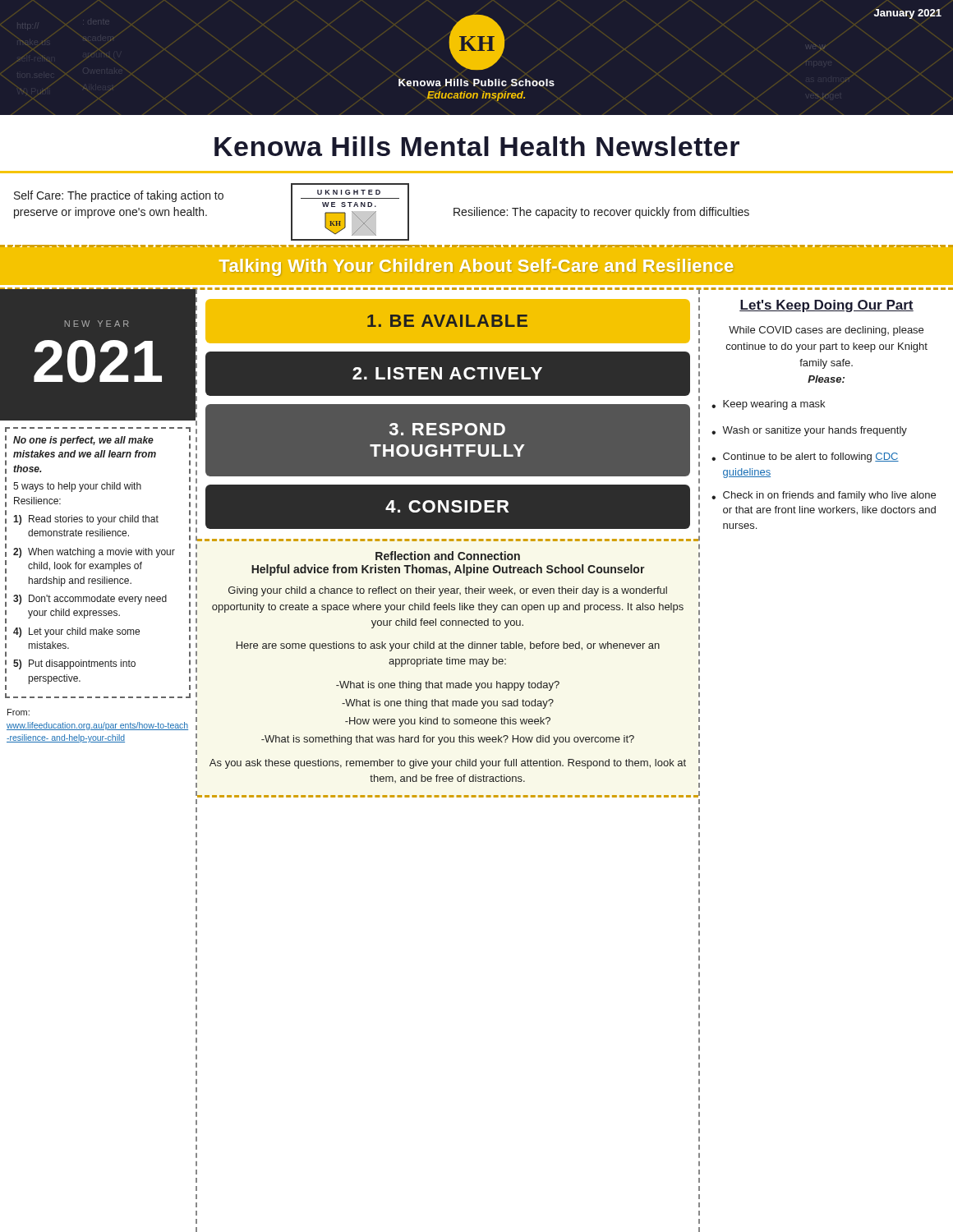Viewport: 953px width, 1232px height.
Task: Click on the illustration
Action: tap(98, 355)
